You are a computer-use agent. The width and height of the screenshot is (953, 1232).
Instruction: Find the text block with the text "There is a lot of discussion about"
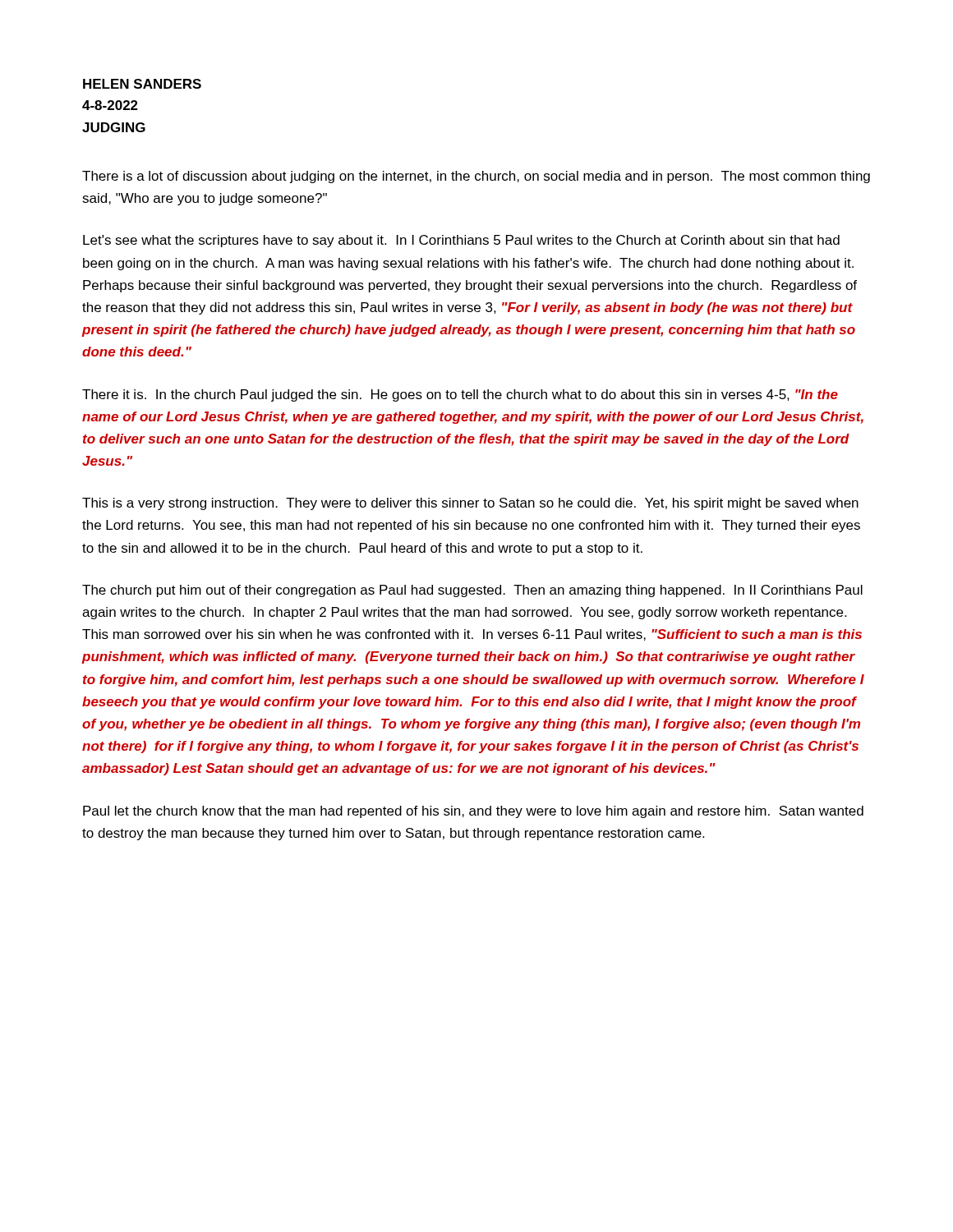(x=476, y=187)
